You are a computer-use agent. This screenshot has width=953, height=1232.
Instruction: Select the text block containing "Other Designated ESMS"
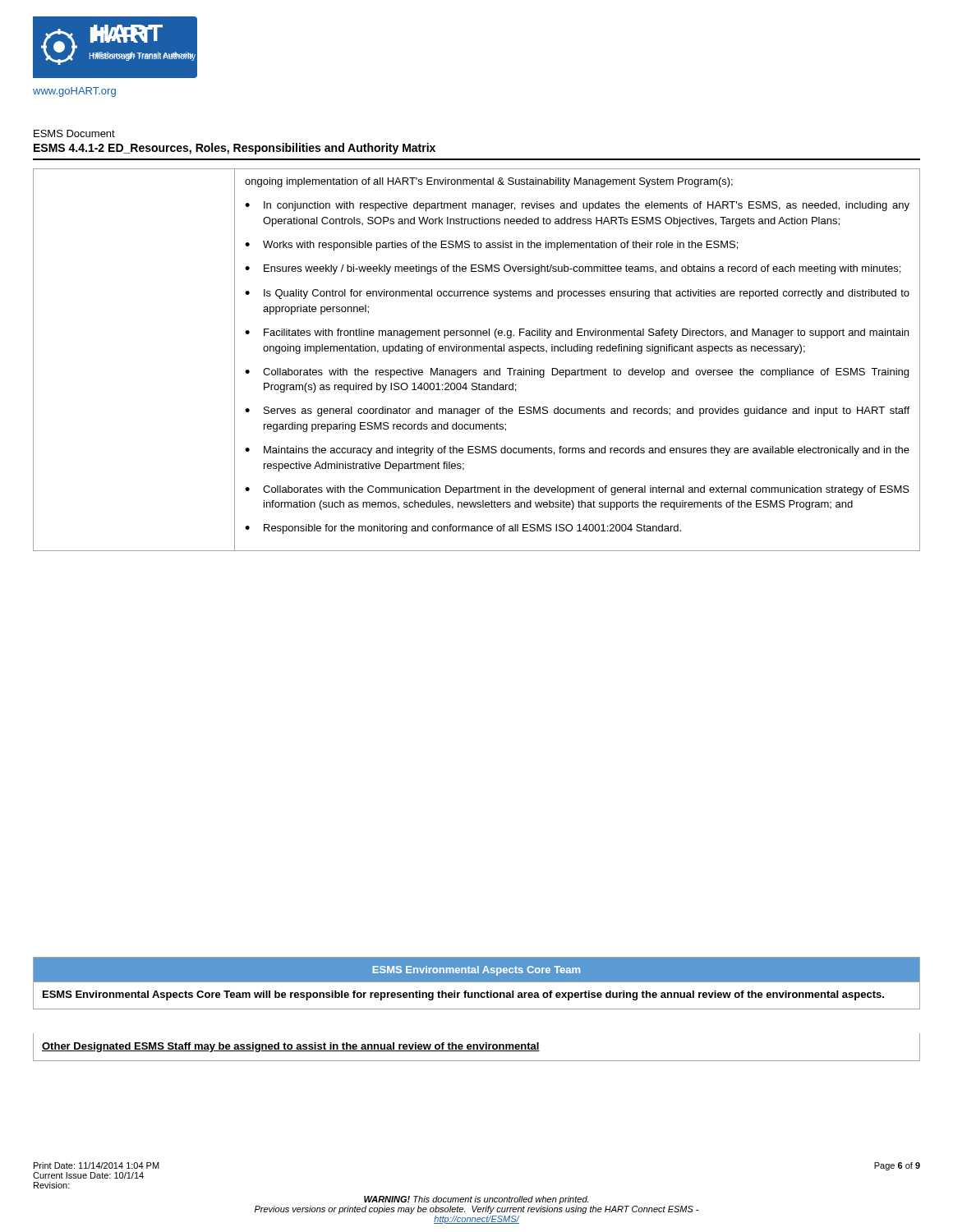pyautogui.click(x=291, y=1046)
